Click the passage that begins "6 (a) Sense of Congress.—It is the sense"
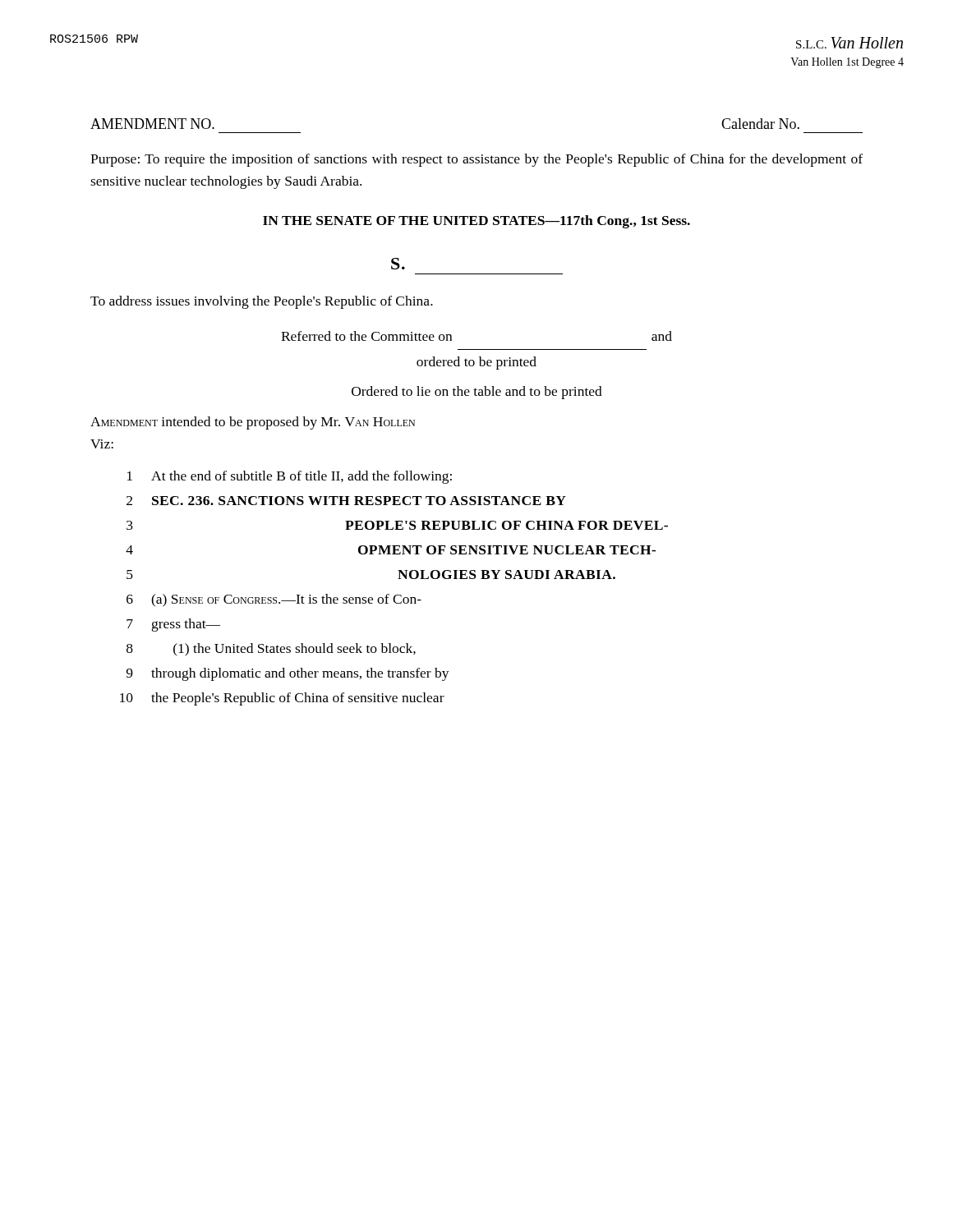This screenshot has height=1232, width=953. click(274, 600)
